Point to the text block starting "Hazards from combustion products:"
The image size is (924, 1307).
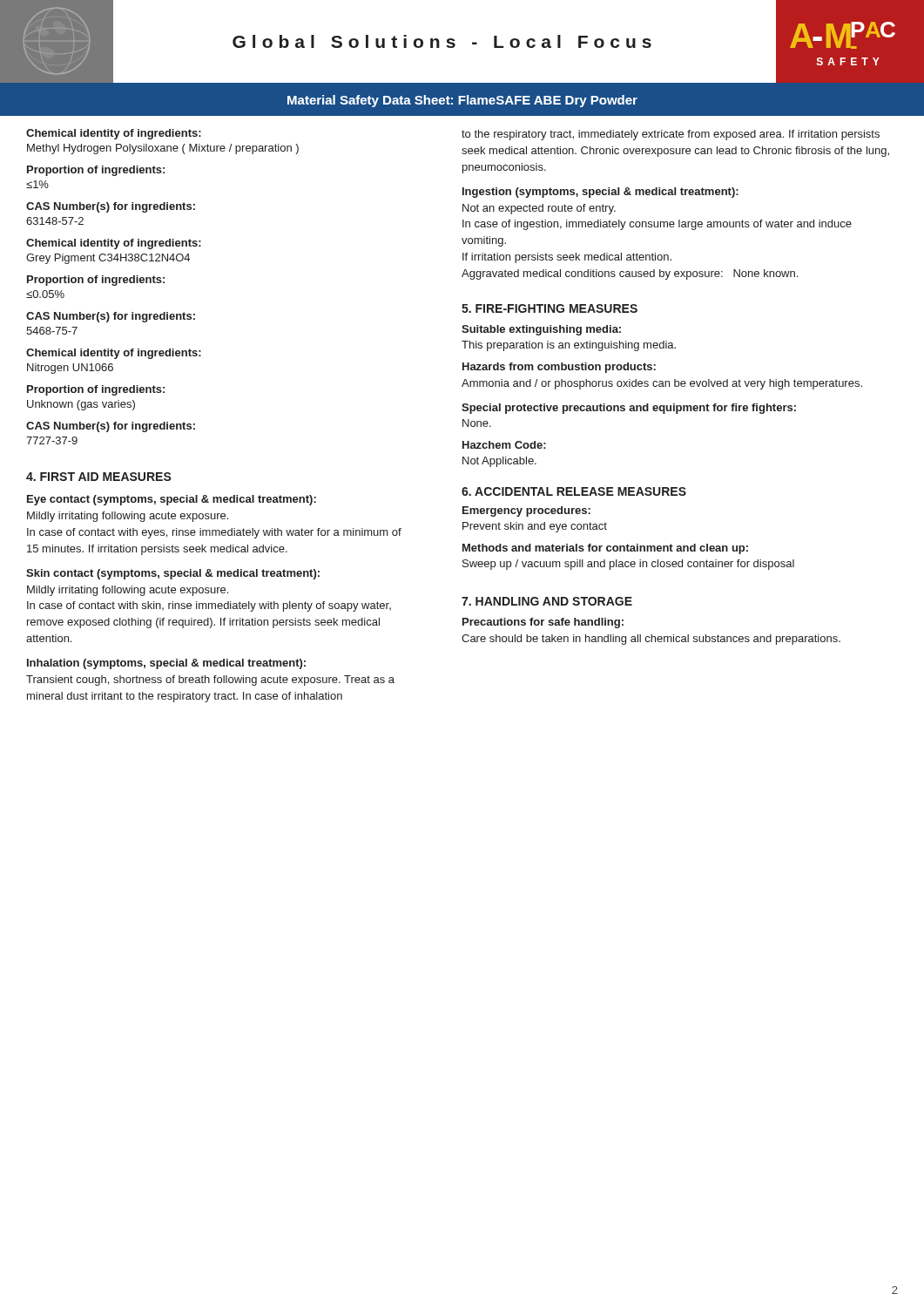[559, 366]
